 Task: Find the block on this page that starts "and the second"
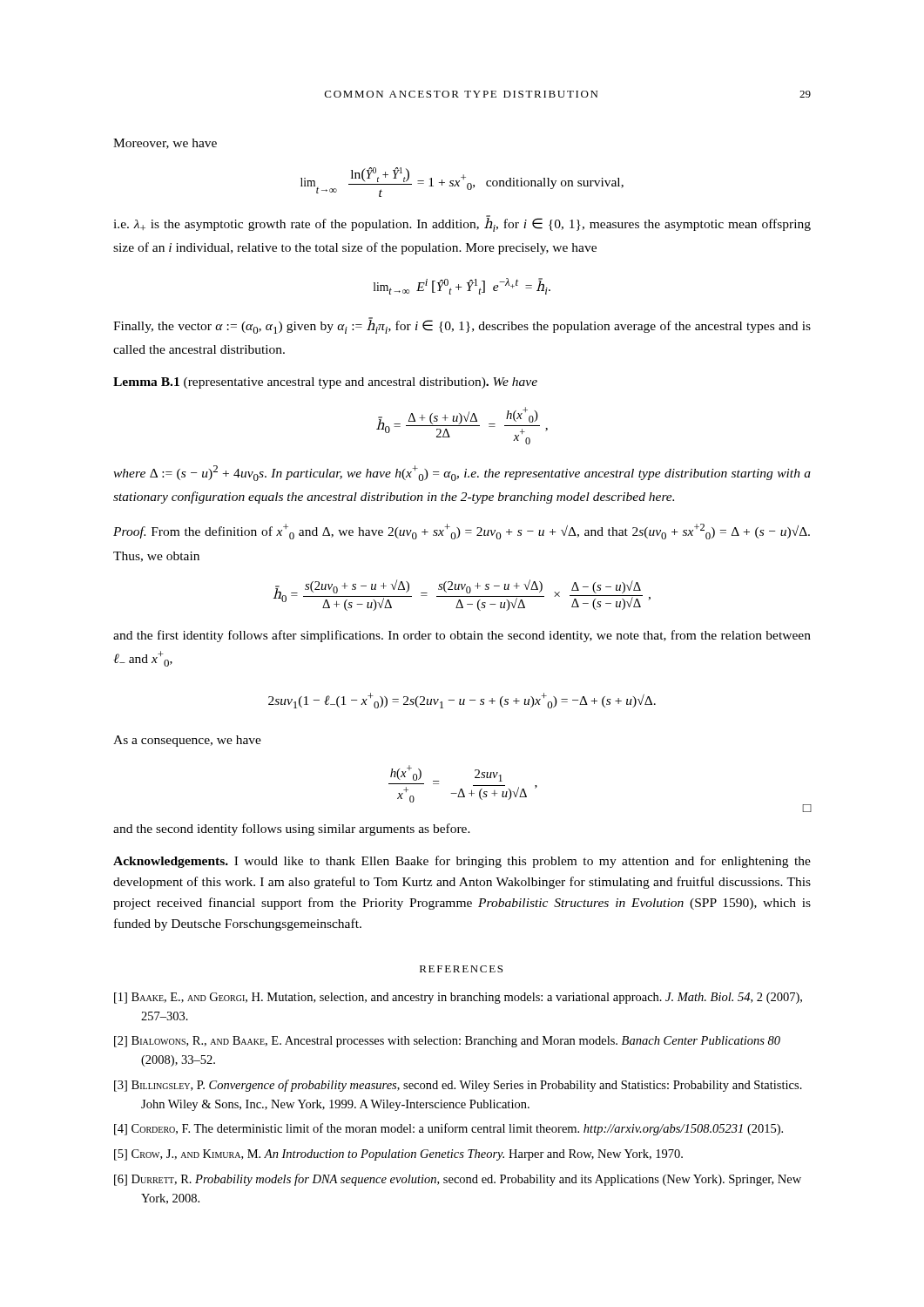462,828
